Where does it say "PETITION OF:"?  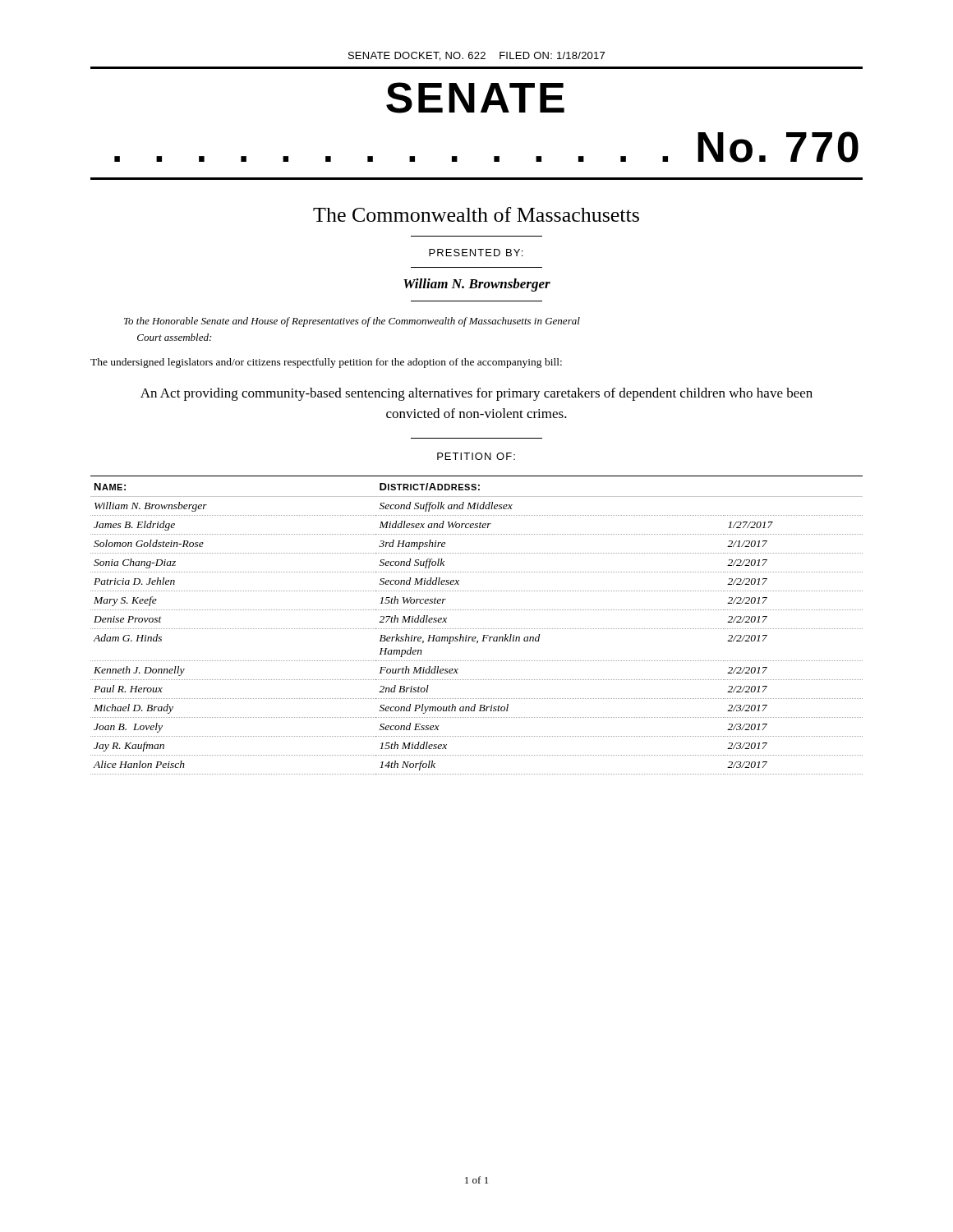[x=476, y=456]
